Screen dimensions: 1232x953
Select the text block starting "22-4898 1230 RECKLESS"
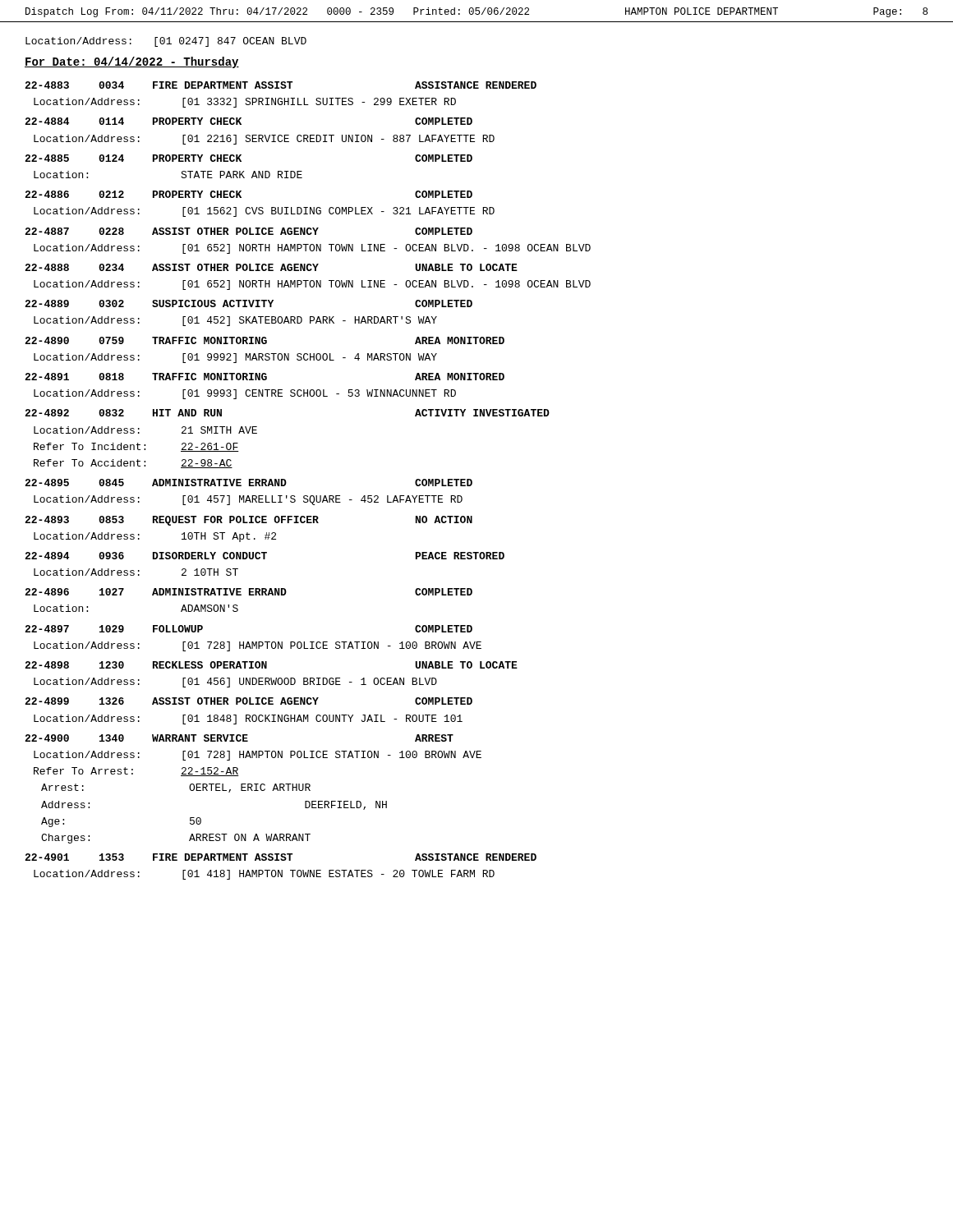pos(476,674)
